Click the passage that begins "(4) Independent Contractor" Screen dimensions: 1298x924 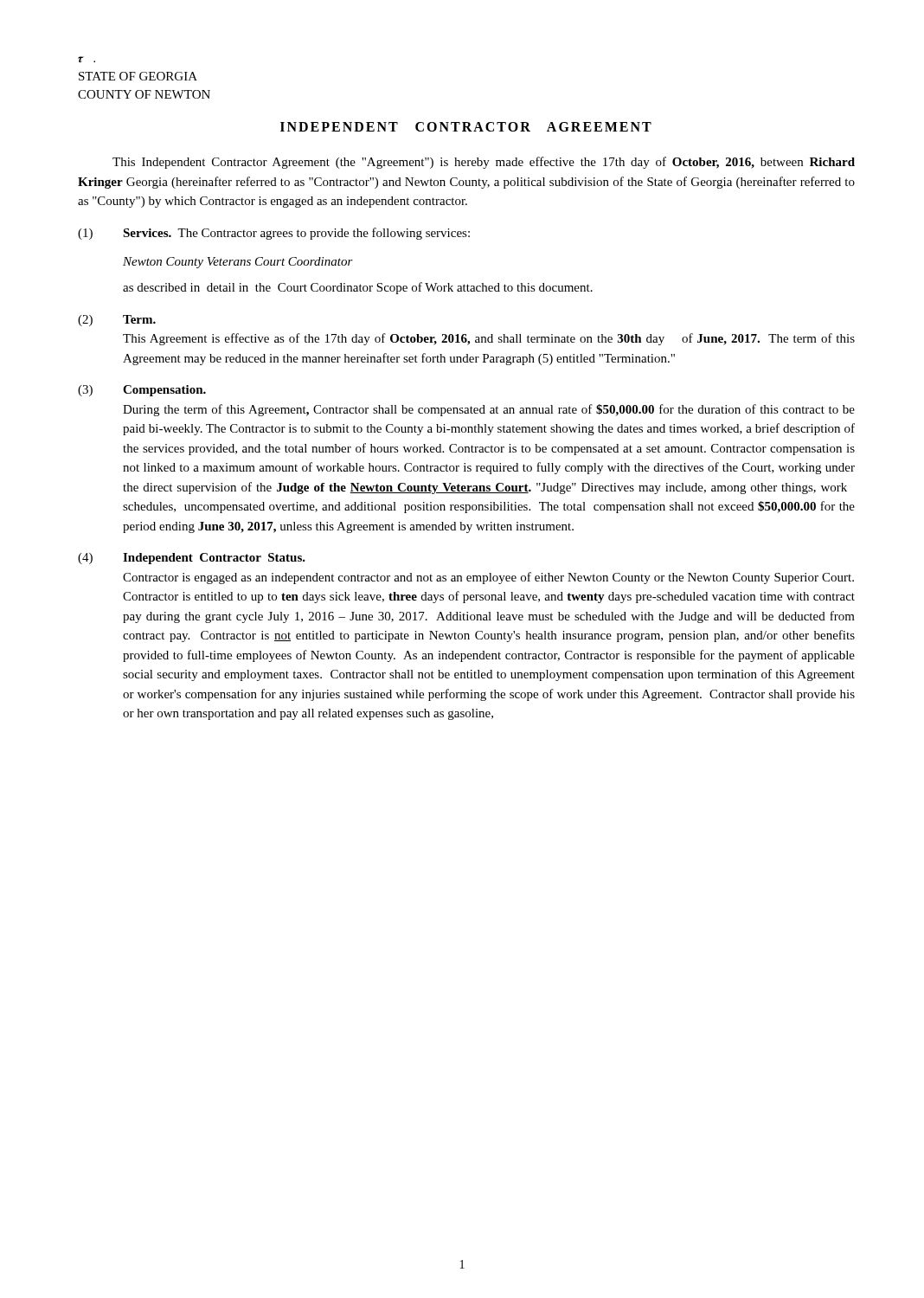pyautogui.click(x=466, y=635)
